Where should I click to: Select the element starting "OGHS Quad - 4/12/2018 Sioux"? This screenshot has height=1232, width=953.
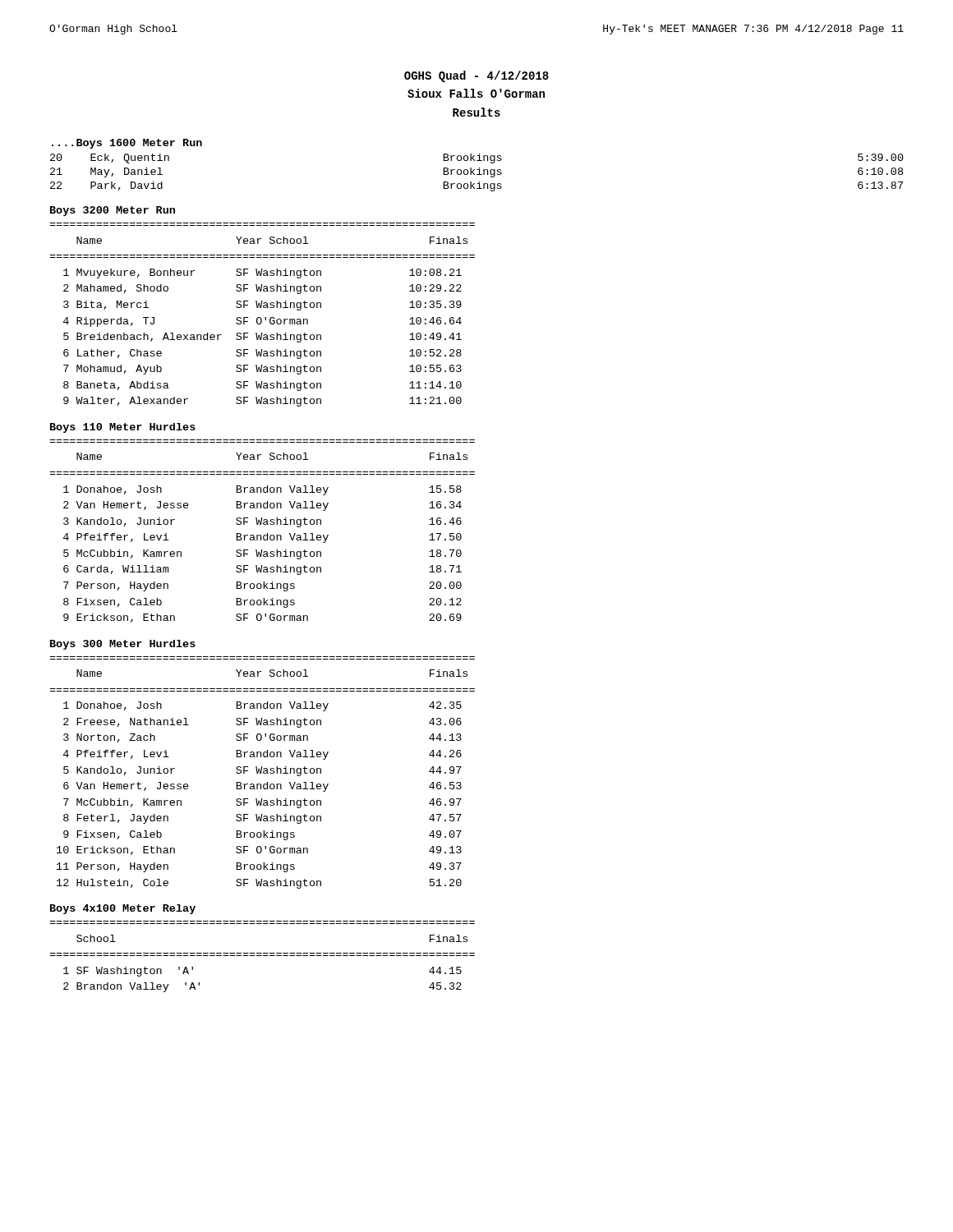[x=476, y=95]
